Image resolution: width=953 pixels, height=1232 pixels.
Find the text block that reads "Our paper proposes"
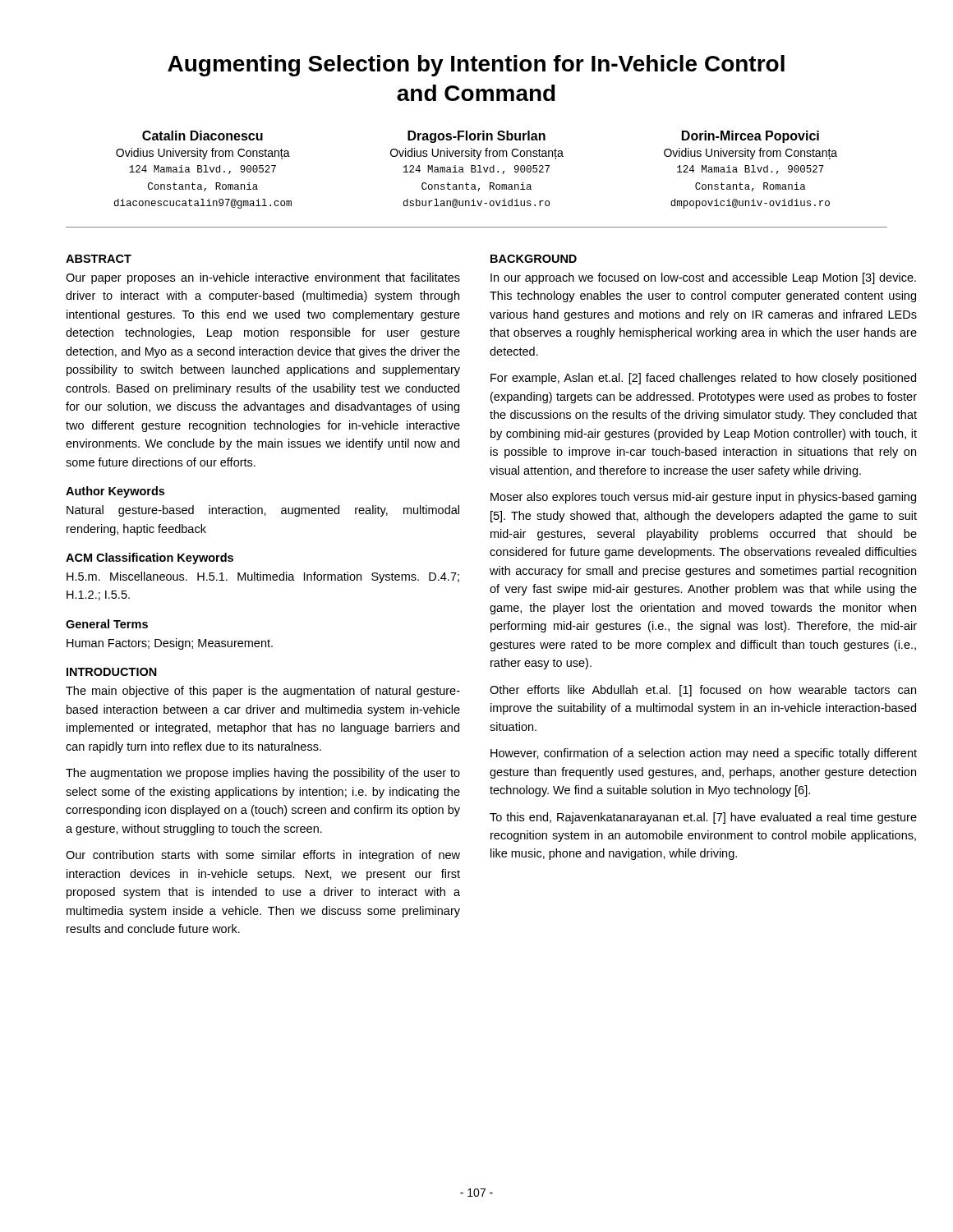(x=263, y=370)
